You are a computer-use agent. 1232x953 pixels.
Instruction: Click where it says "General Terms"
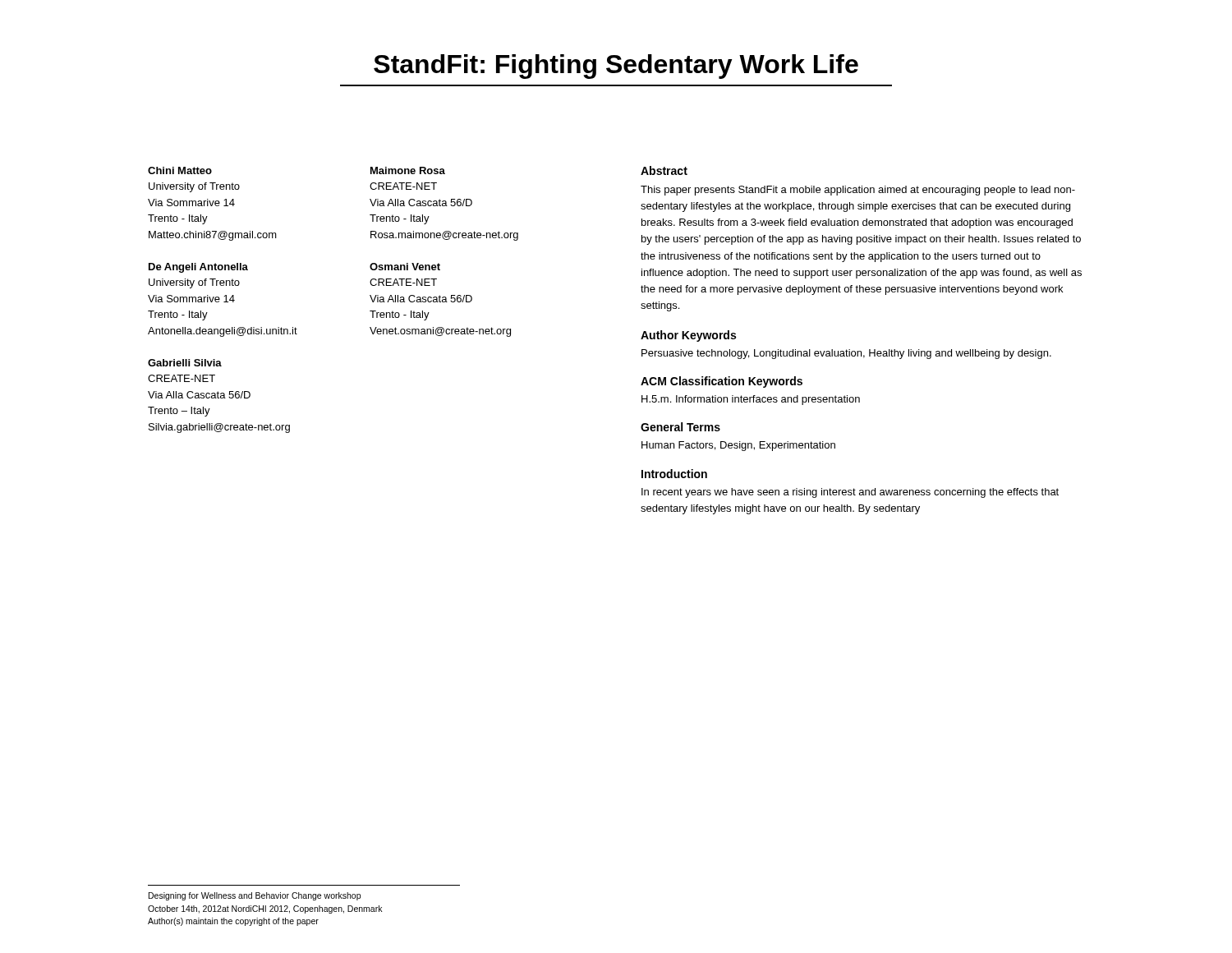680,428
